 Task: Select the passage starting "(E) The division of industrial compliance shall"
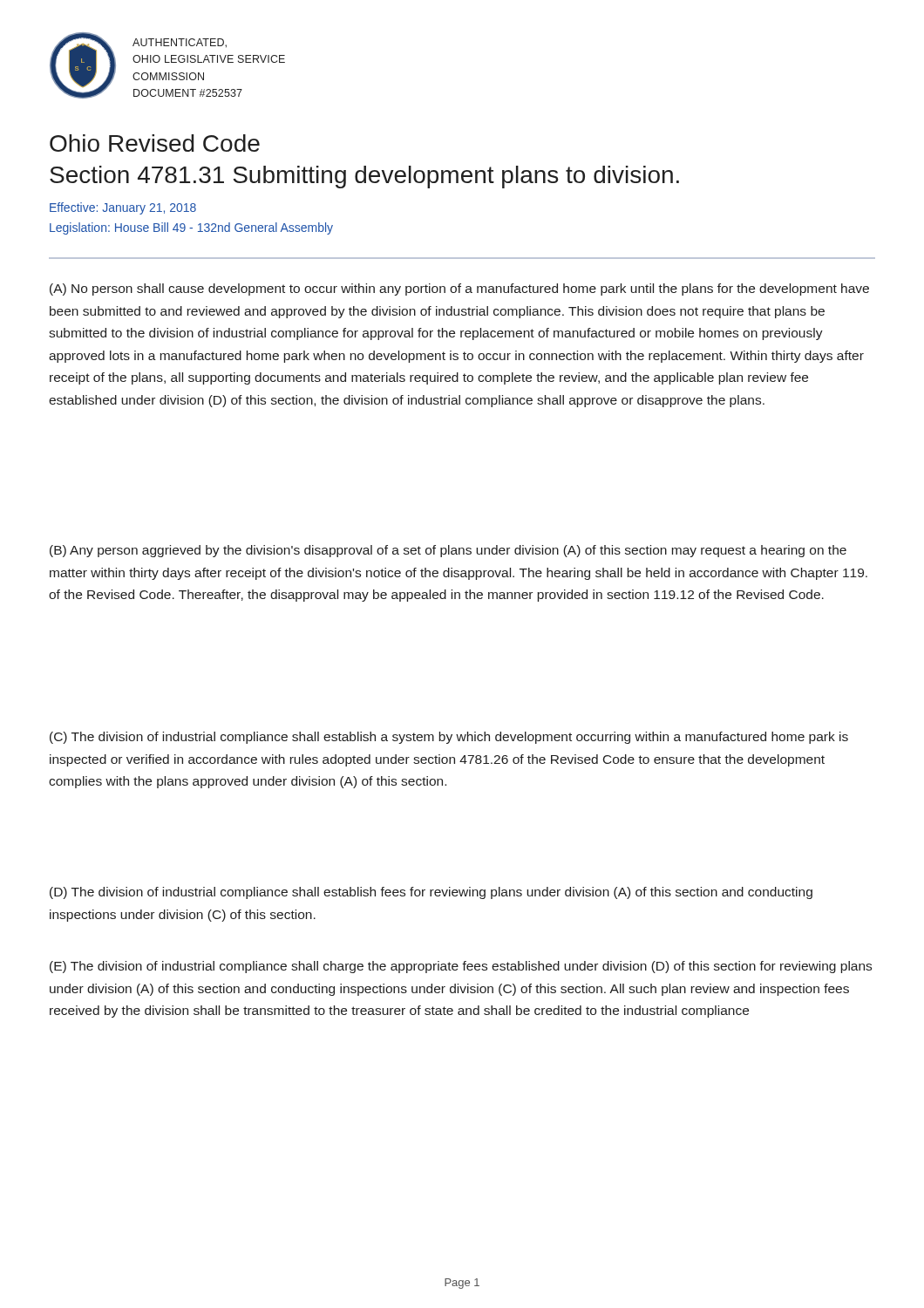461,988
